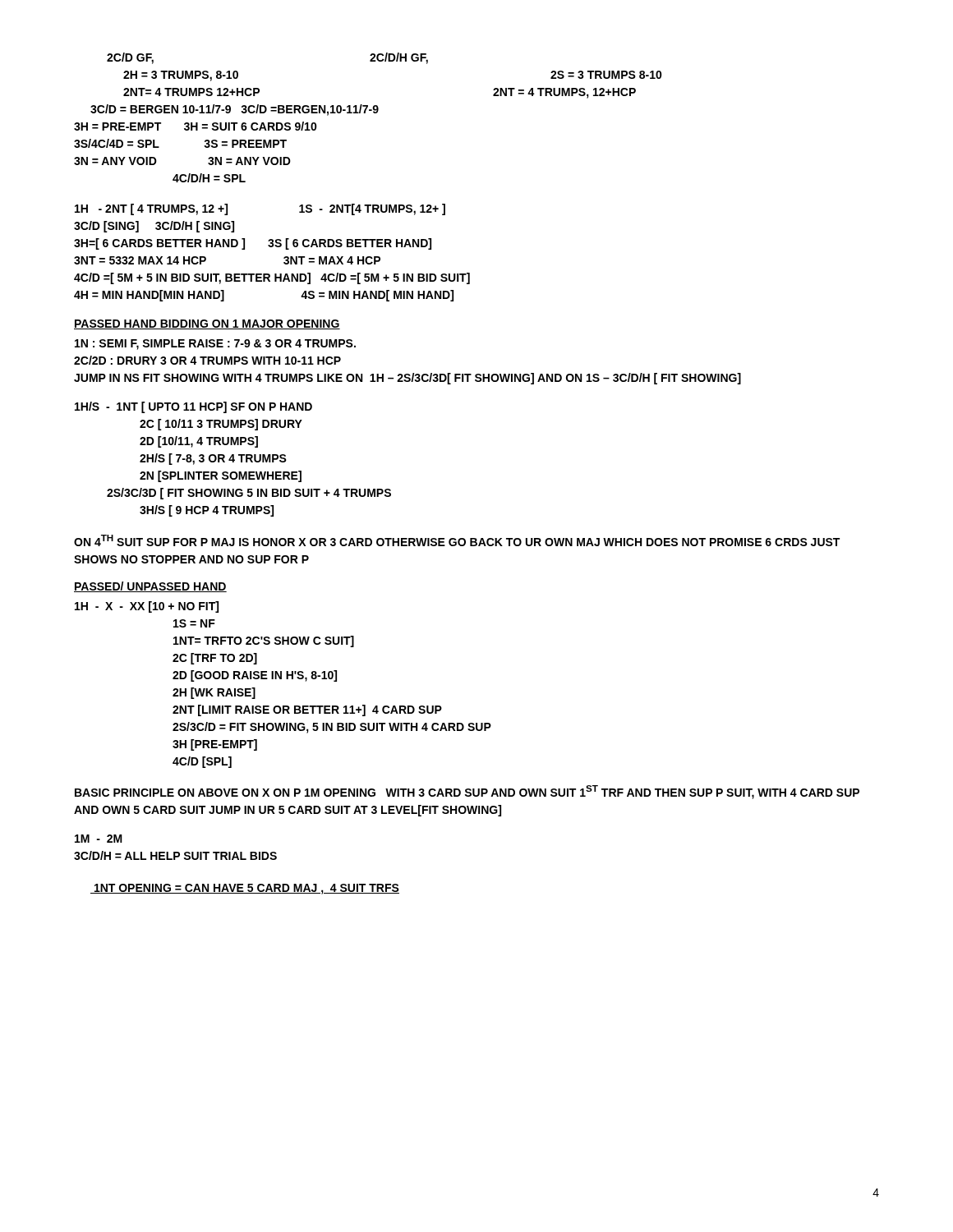Click on the text block that says "ON 4TH SUIT SUP FOR P MAJ IS"
Screen dimensions: 1232x953
tap(457, 549)
